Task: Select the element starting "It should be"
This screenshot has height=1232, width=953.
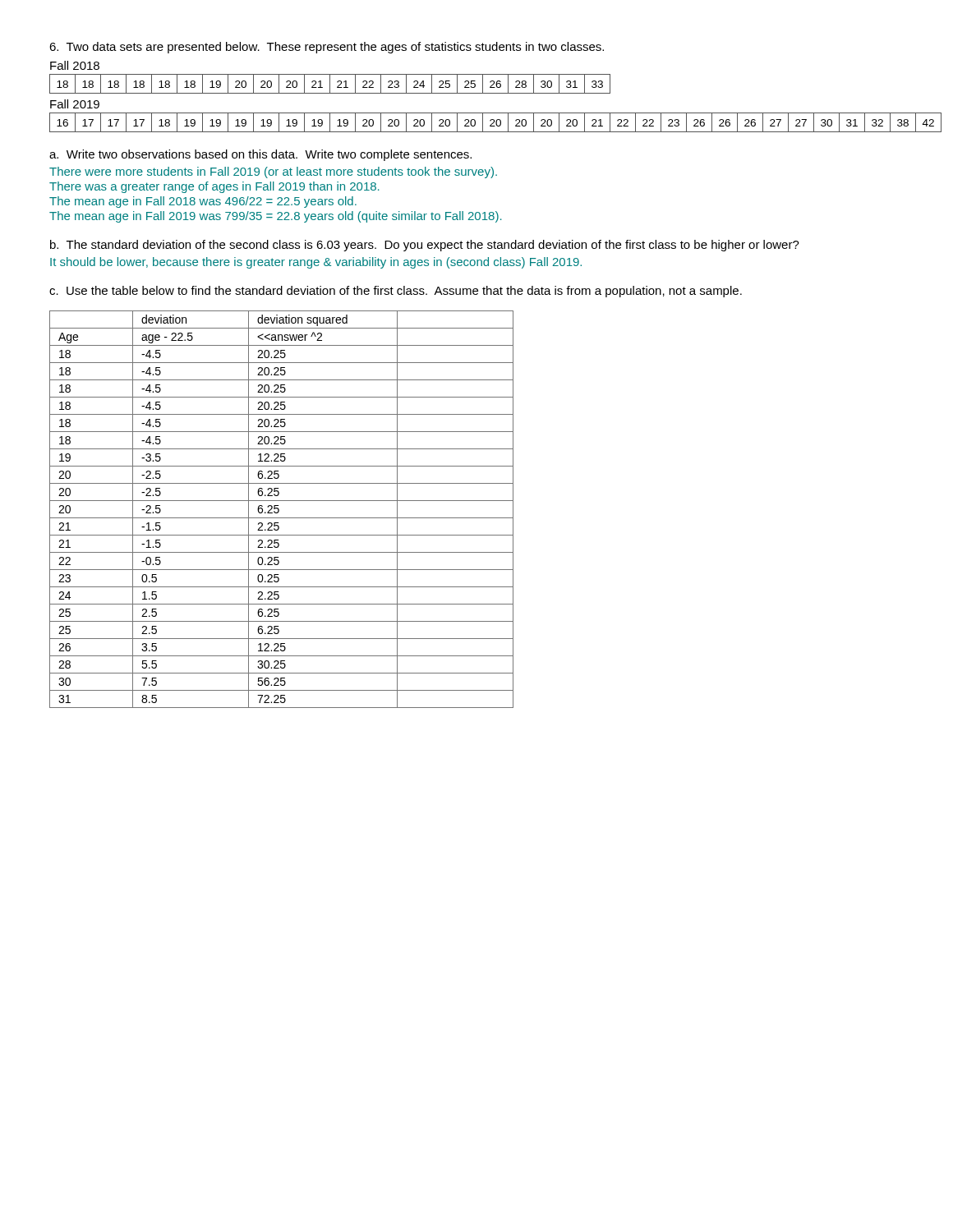Action: [x=316, y=262]
